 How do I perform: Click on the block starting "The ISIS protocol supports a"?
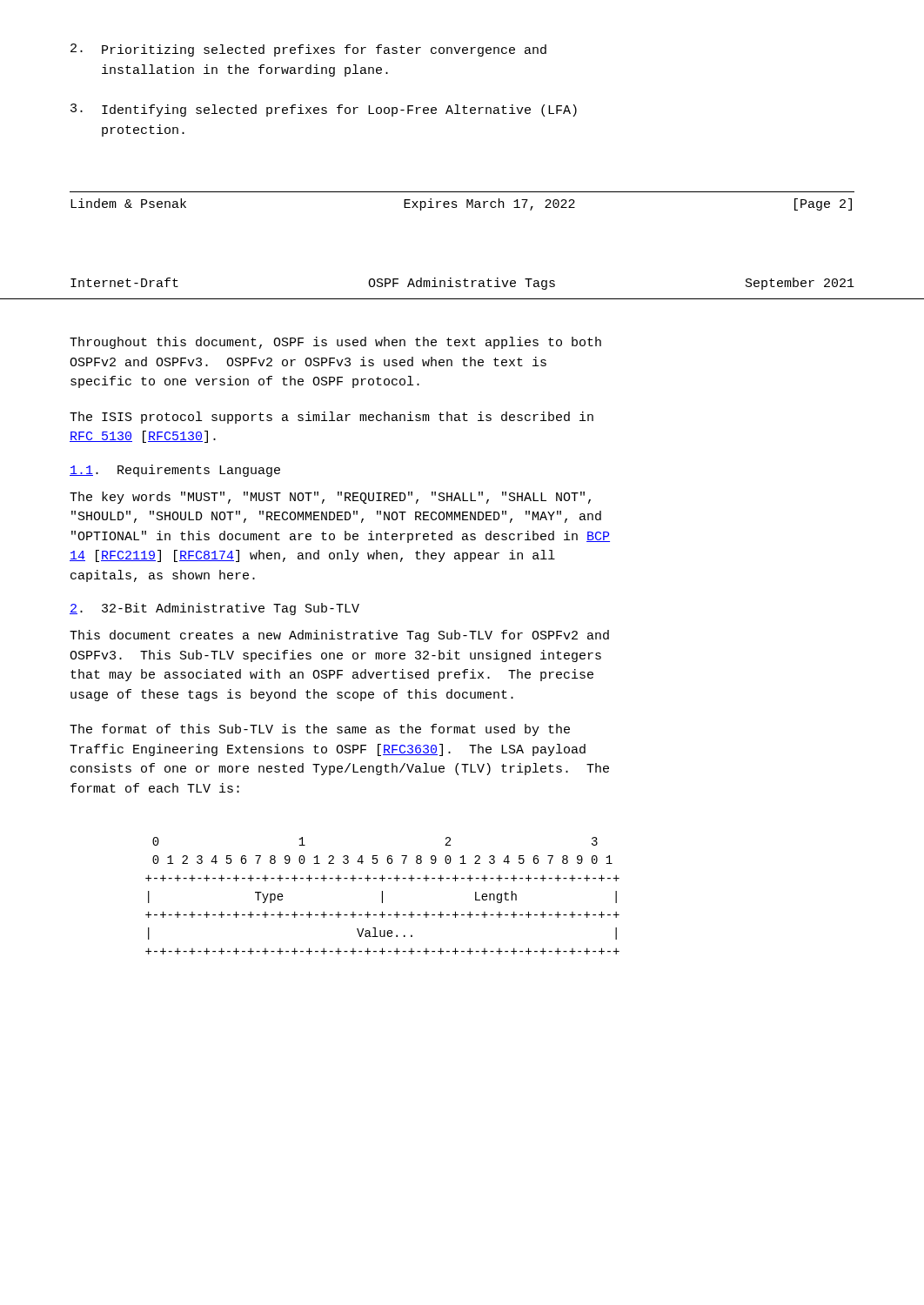click(462, 428)
